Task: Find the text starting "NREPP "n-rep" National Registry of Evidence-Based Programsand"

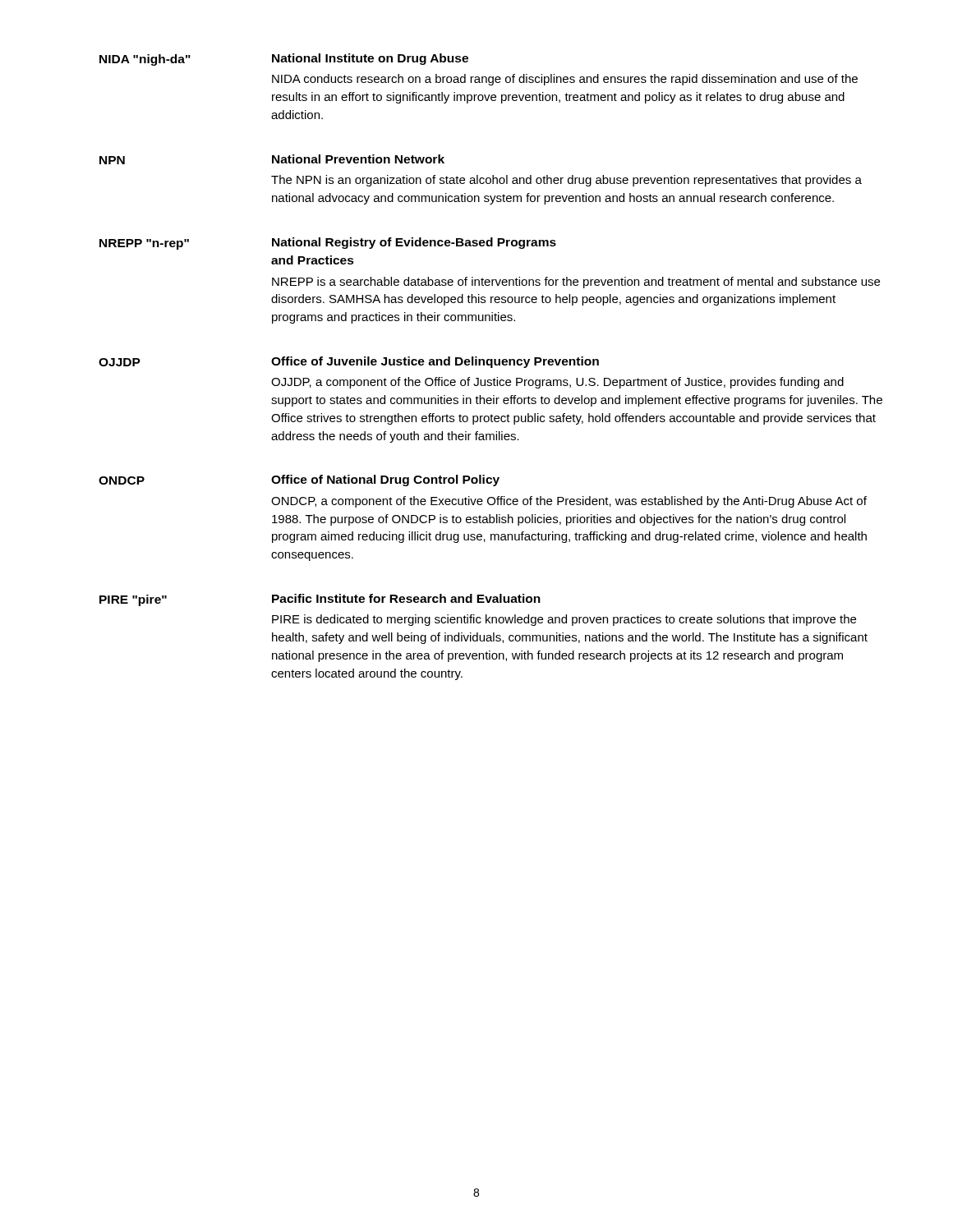Action: pyautogui.click(x=493, y=279)
